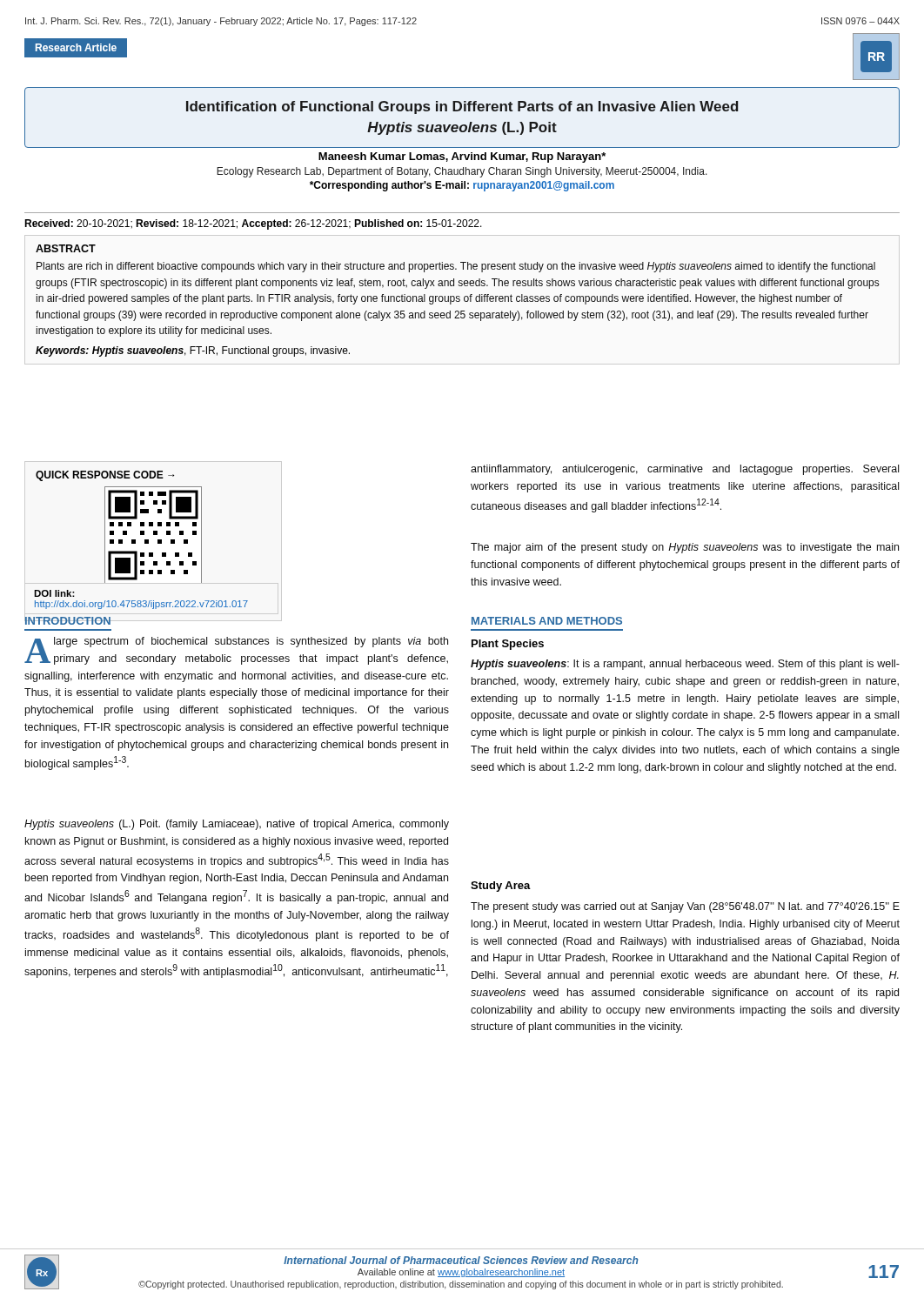Select the text block that reads "Received: 20-10-2021; Revised: 18-12-2021; Accepted: 26-12-2021;"
The height and width of the screenshot is (1305, 924).
(253, 224)
